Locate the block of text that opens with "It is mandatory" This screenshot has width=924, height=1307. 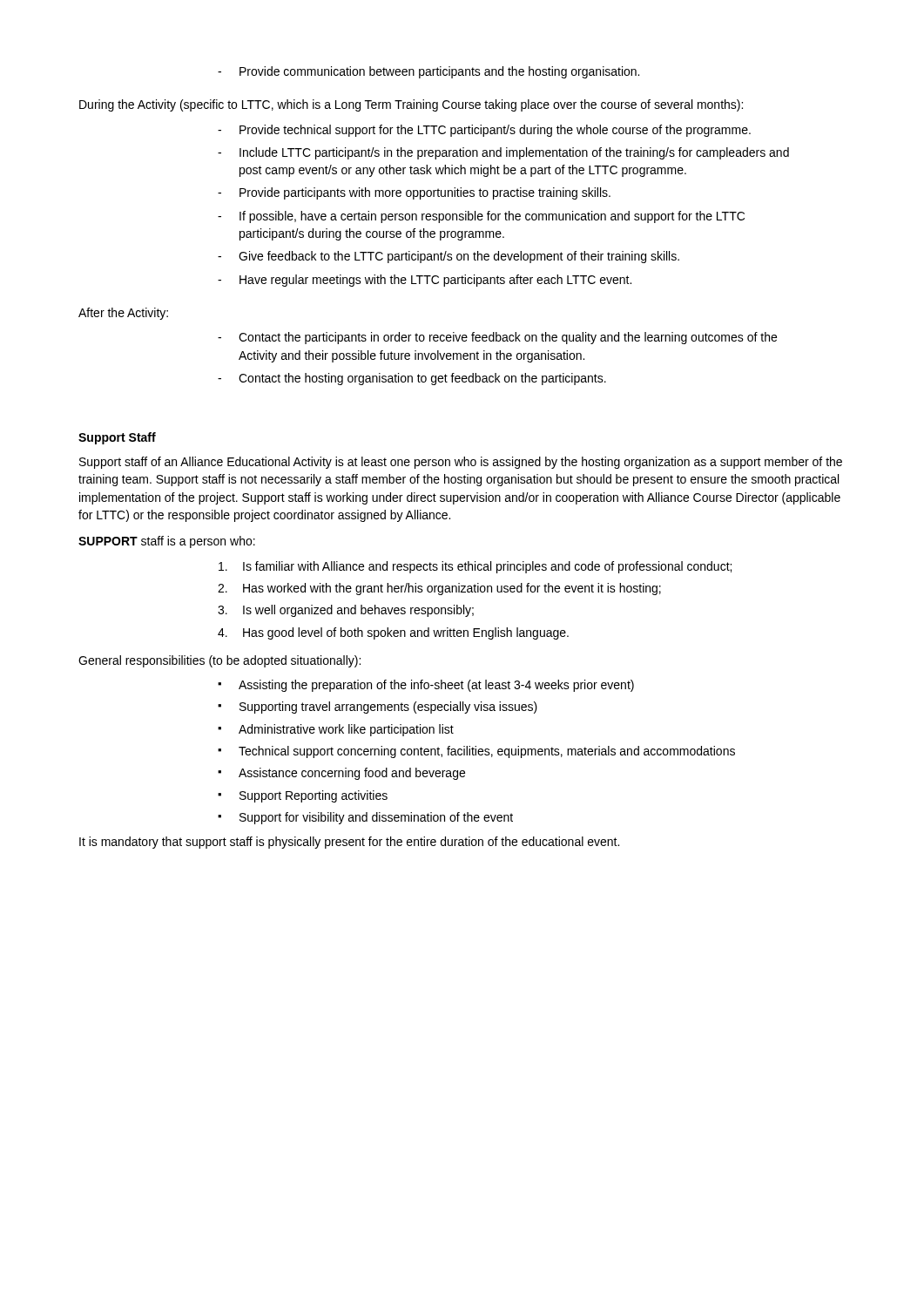[349, 842]
